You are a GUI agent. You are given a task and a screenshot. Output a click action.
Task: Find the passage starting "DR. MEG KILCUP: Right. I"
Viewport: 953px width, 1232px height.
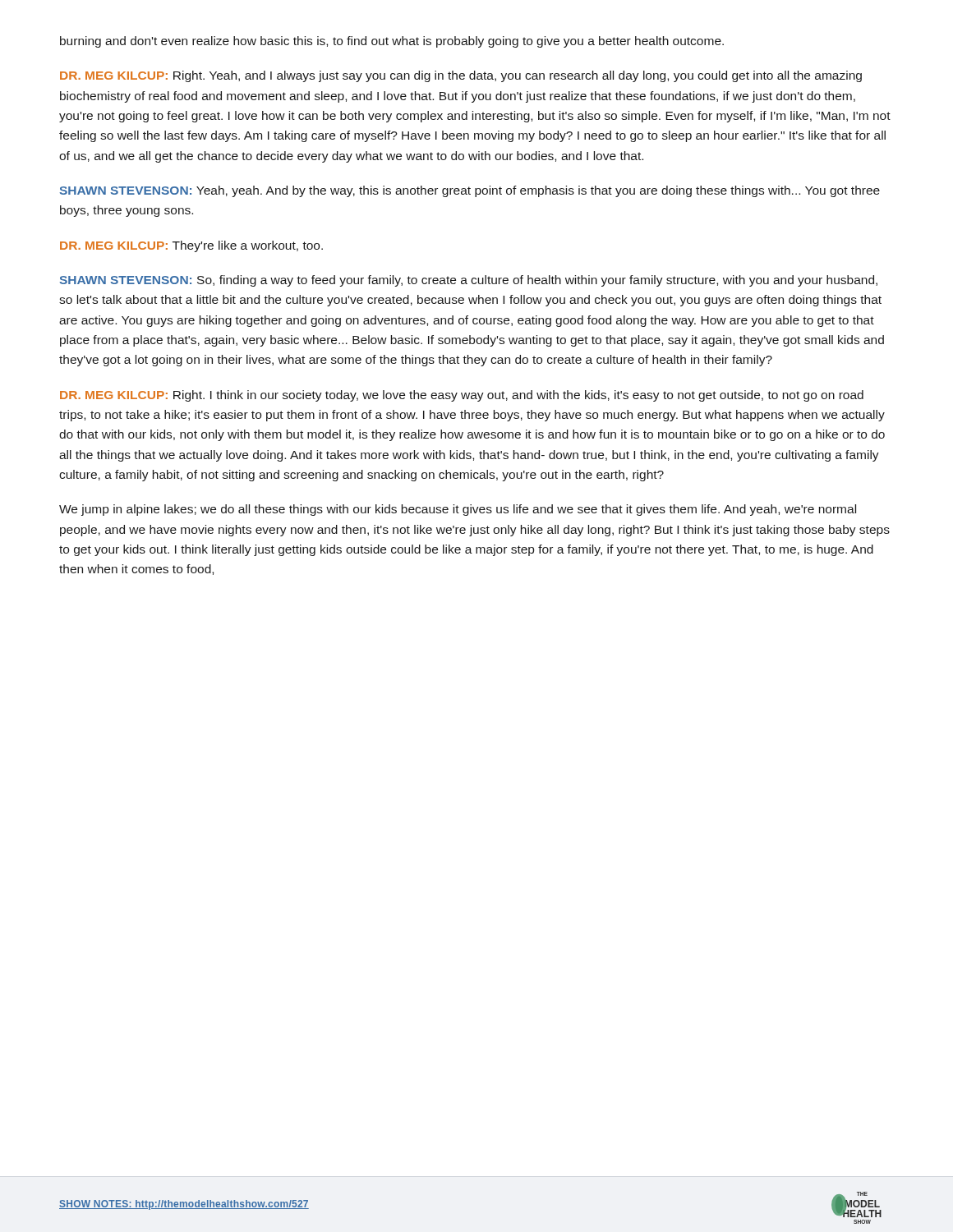point(472,434)
